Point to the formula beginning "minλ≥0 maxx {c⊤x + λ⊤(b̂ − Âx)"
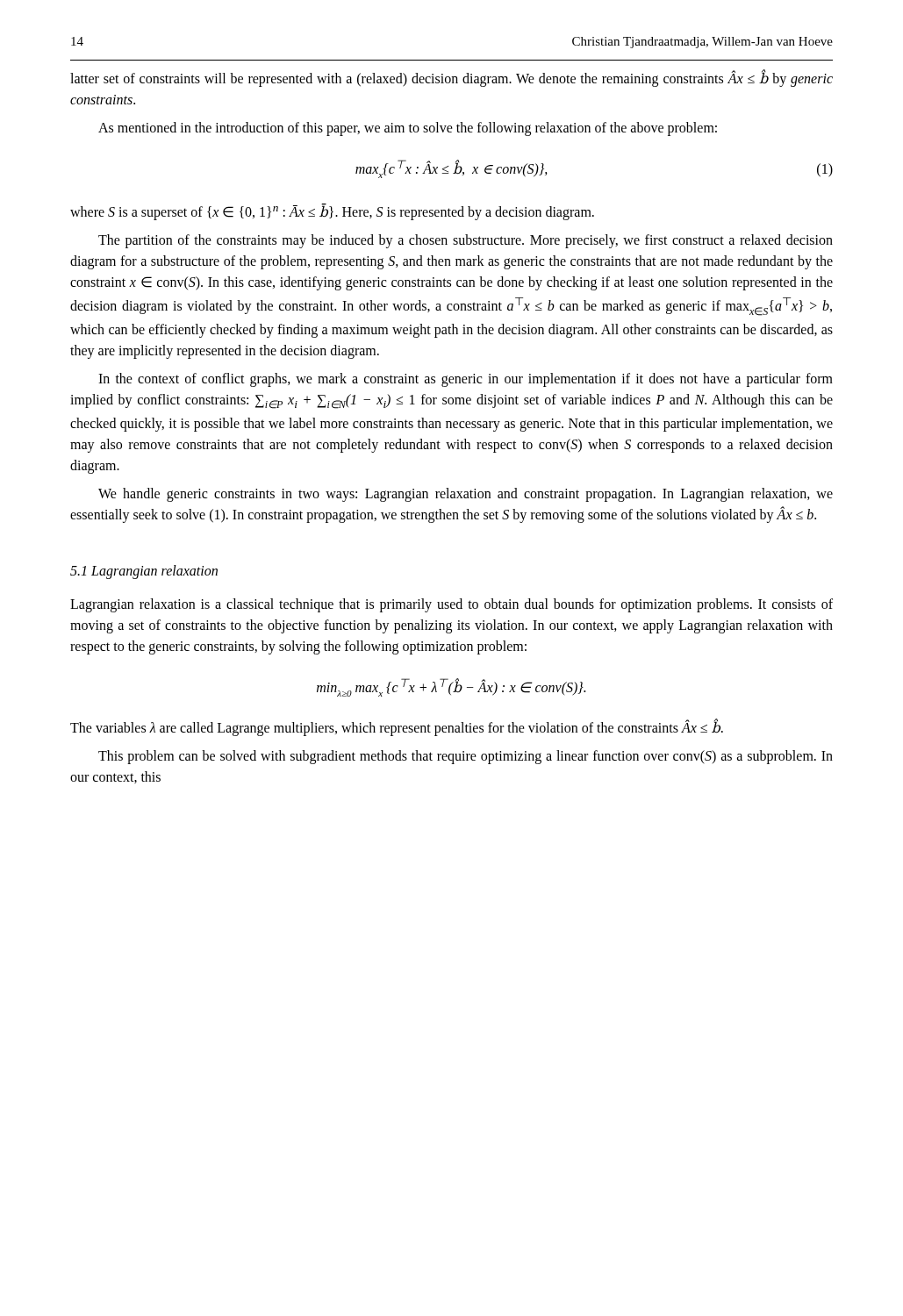The width and height of the screenshot is (903, 1316). 452,687
